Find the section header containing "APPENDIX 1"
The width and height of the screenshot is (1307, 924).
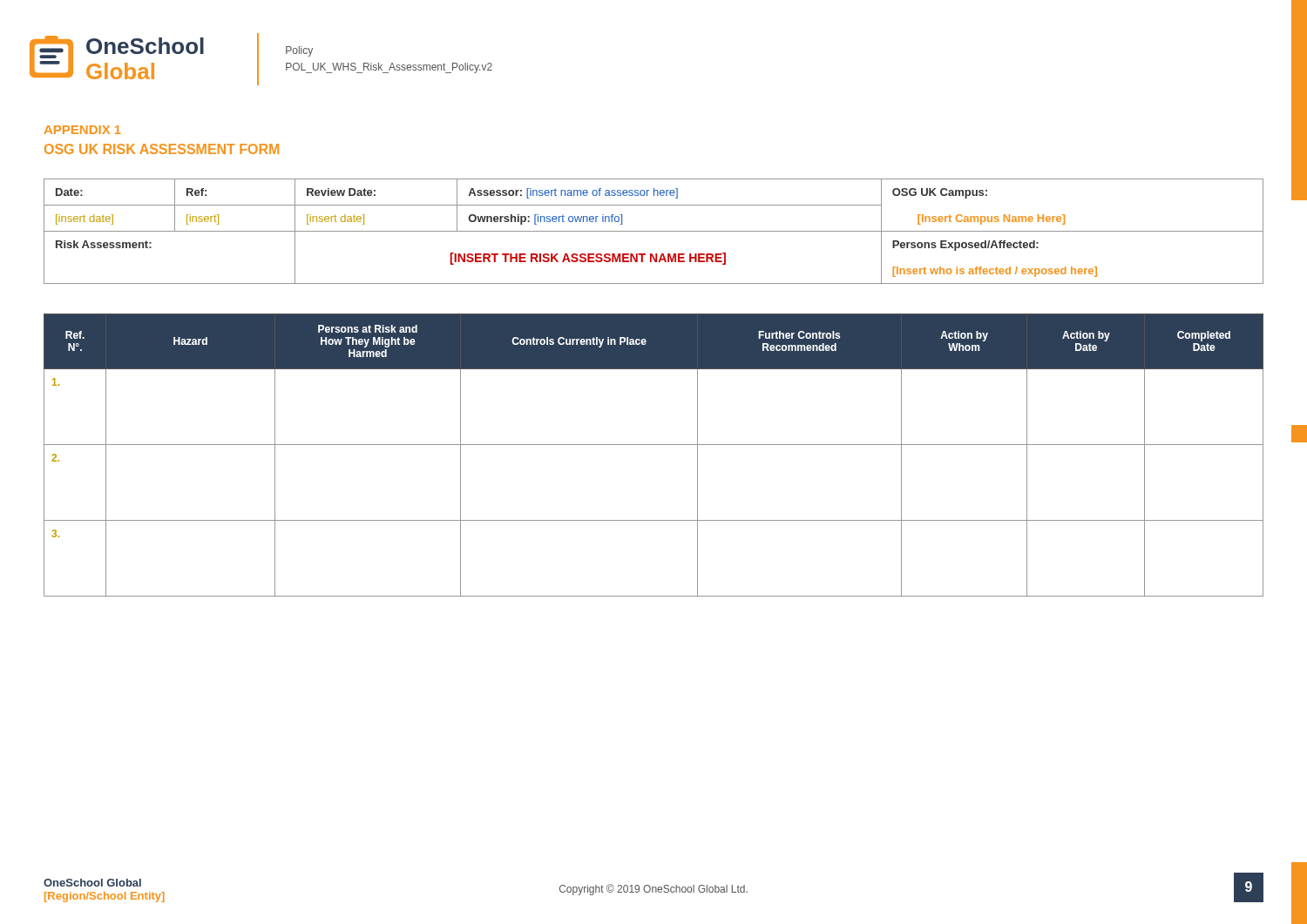click(x=82, y=129)
